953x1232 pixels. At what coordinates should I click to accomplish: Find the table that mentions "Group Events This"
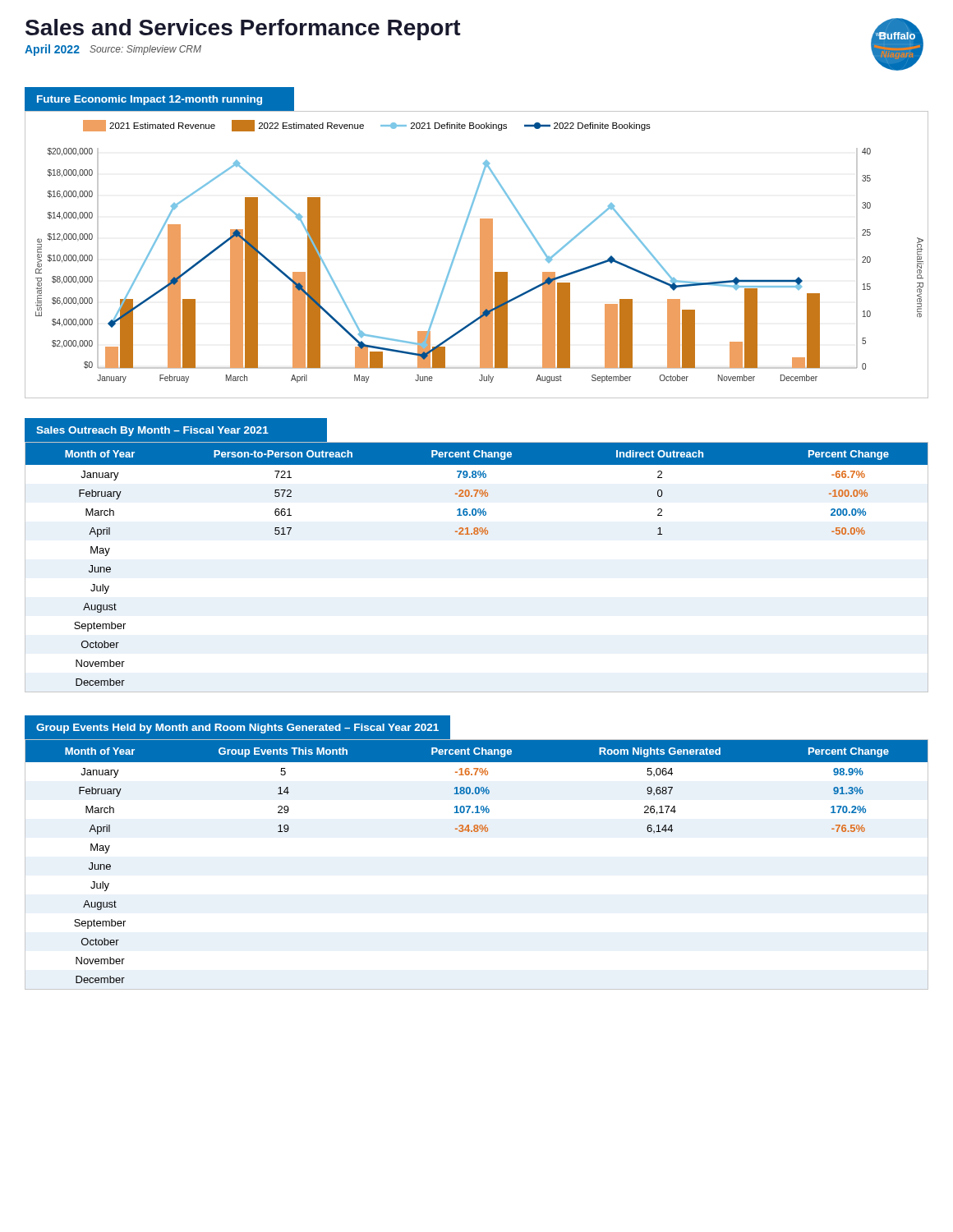point(476,864)
